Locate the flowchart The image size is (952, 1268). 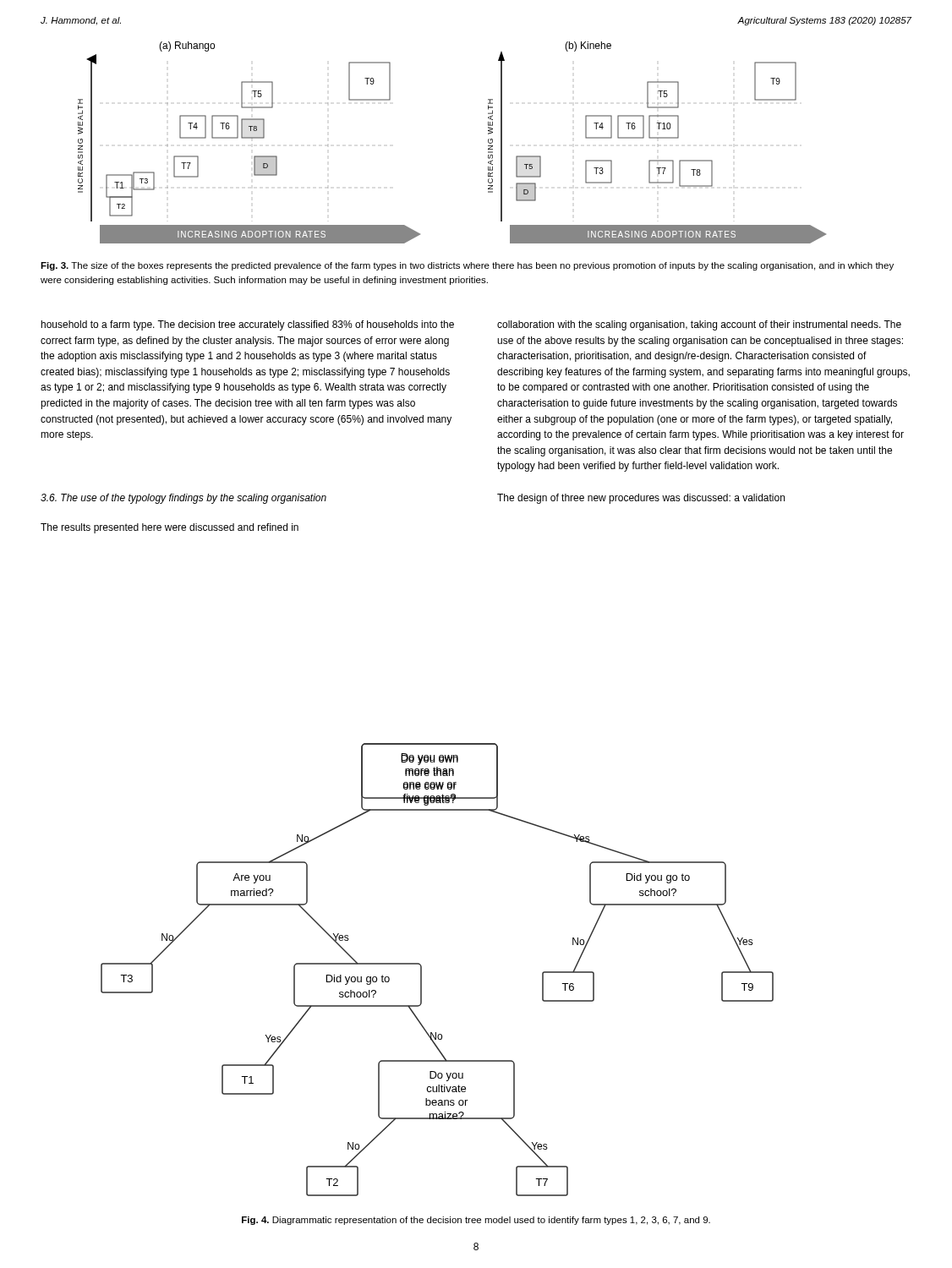tap(476, 972)
